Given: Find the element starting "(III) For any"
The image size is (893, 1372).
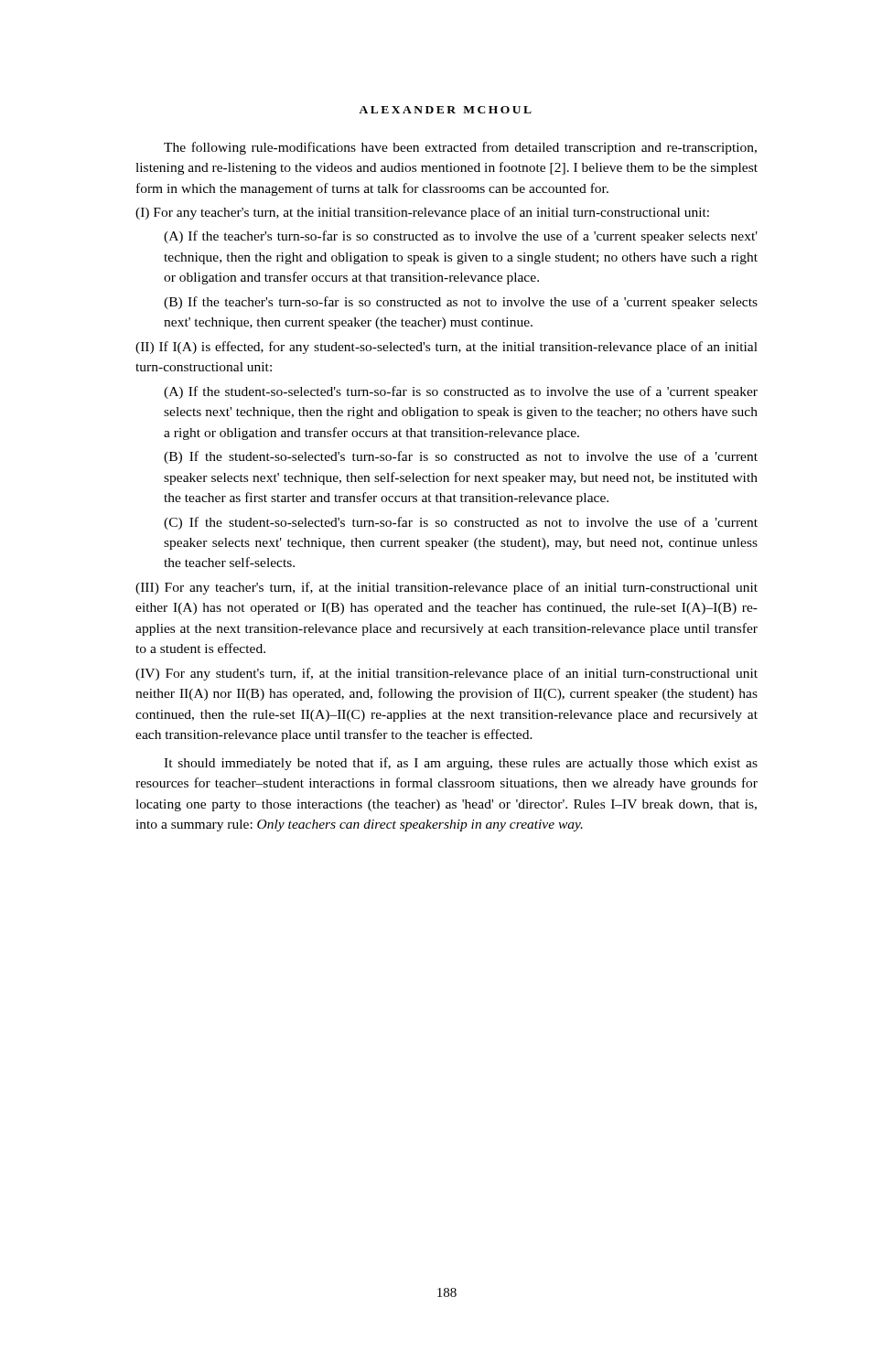Looking at the screenshot, I should 446,618.
